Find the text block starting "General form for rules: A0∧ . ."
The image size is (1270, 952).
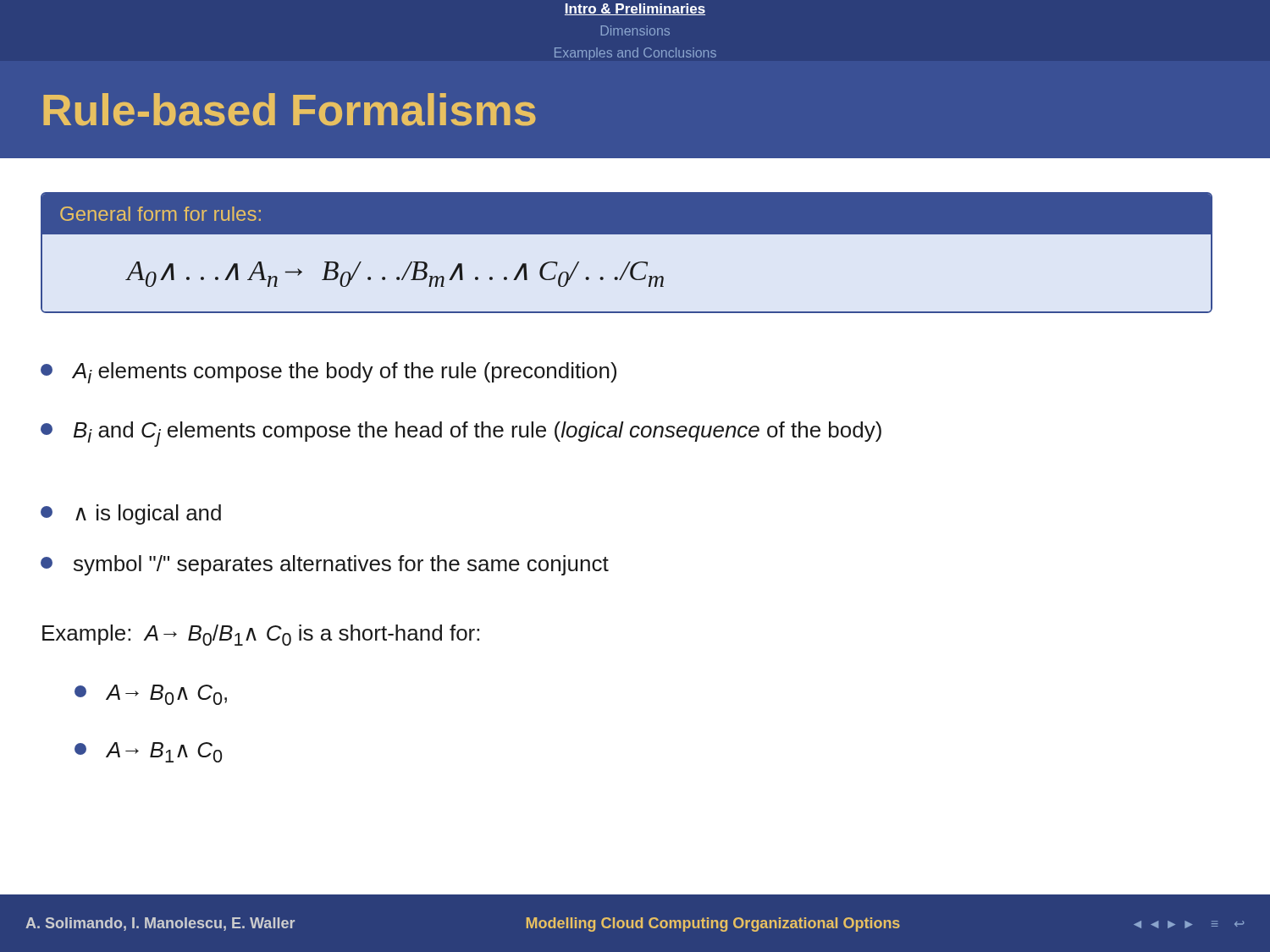(626, 253)
